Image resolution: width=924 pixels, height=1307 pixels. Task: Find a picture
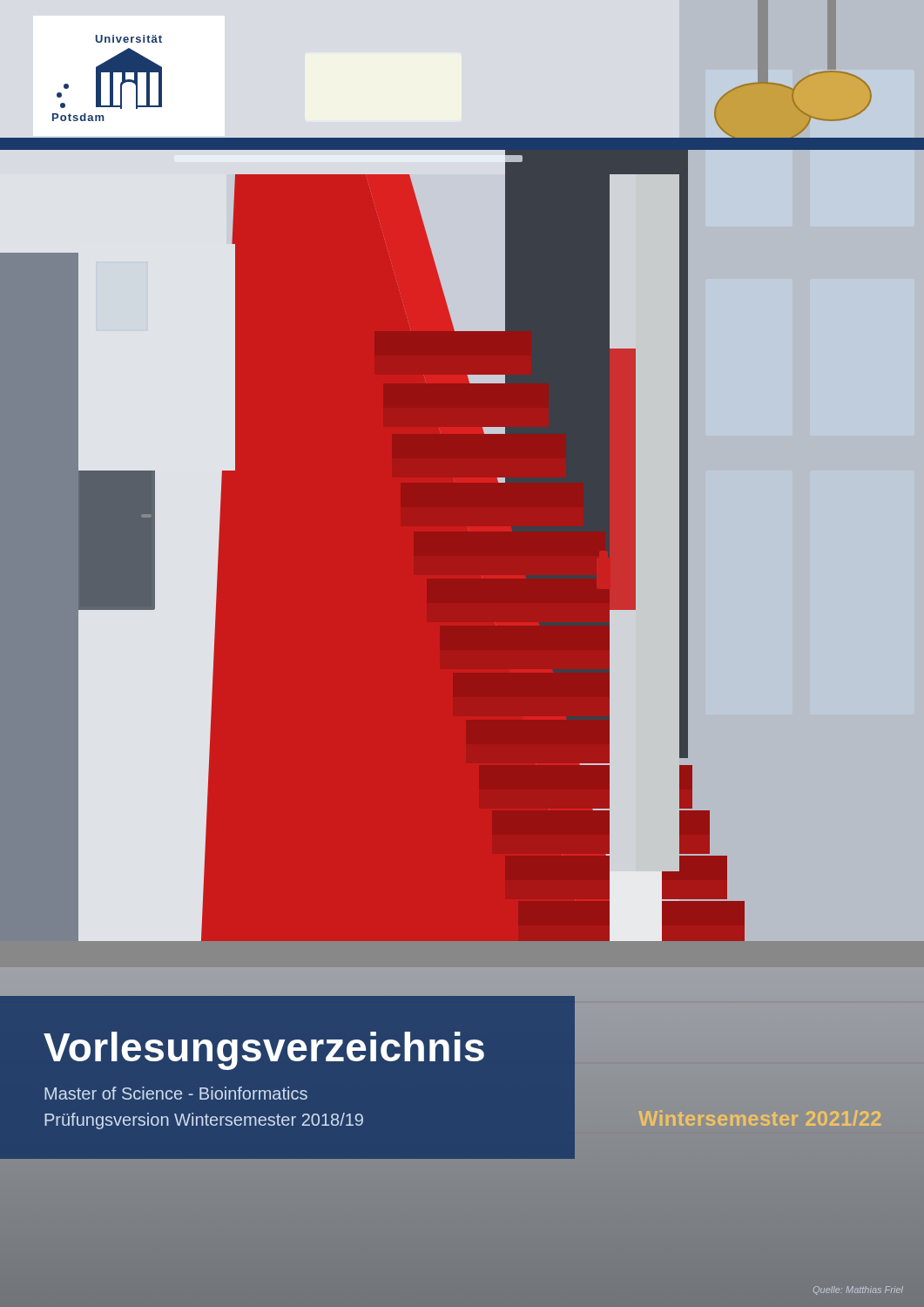click(x=129, y=76)
